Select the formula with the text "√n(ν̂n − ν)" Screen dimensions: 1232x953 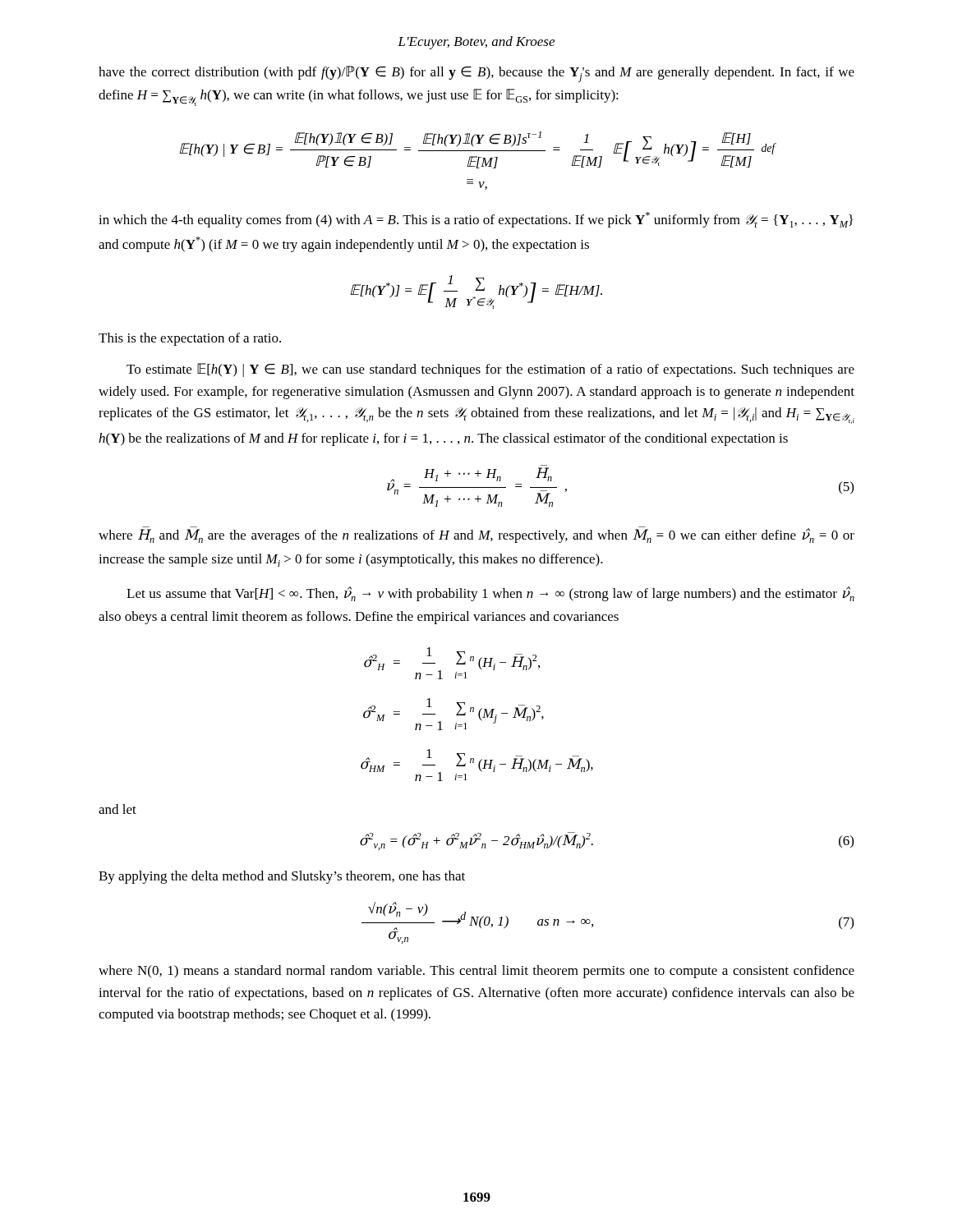tap(607, 922)
